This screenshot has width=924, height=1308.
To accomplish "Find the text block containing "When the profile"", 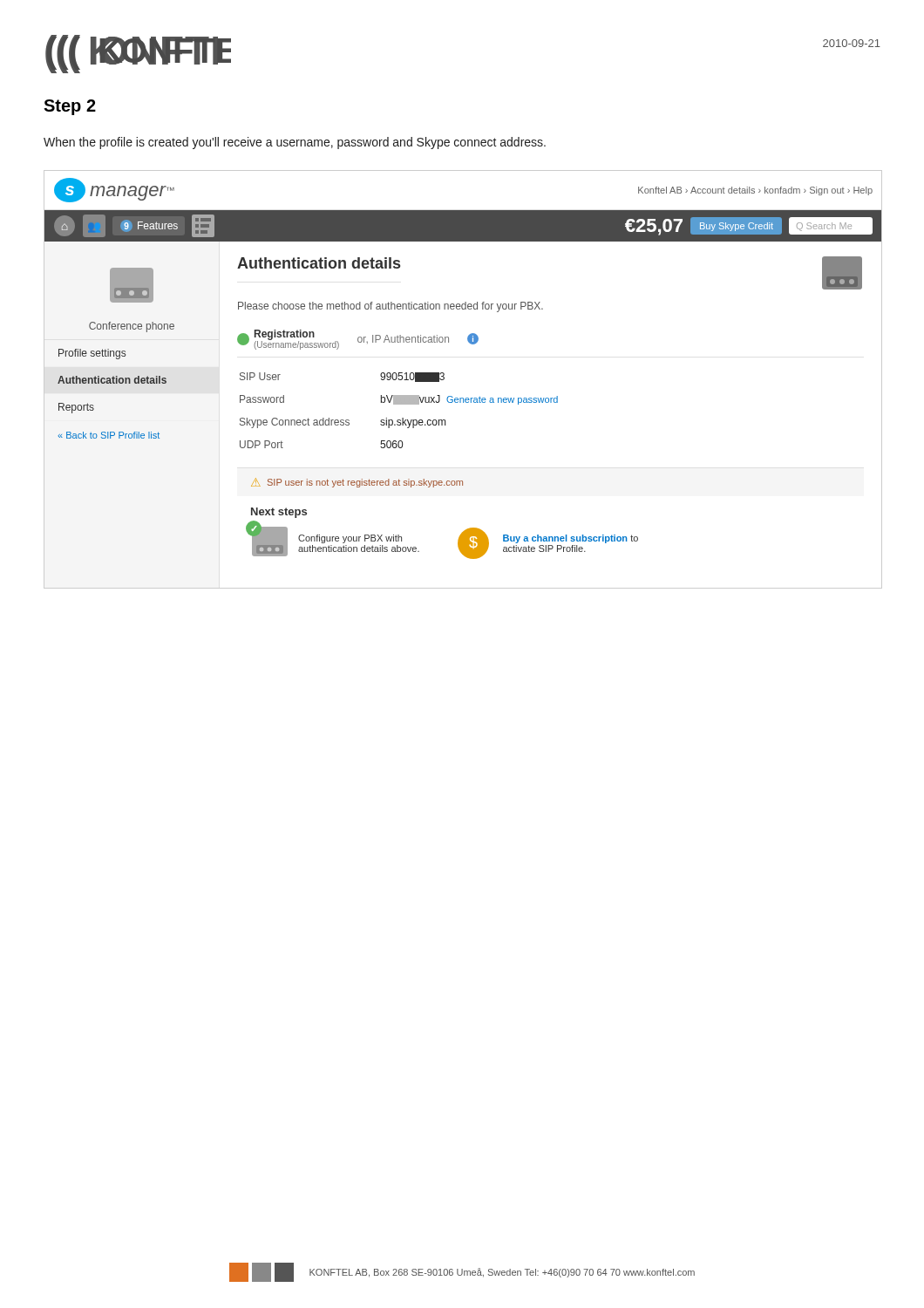I will [x=295, y=142].
